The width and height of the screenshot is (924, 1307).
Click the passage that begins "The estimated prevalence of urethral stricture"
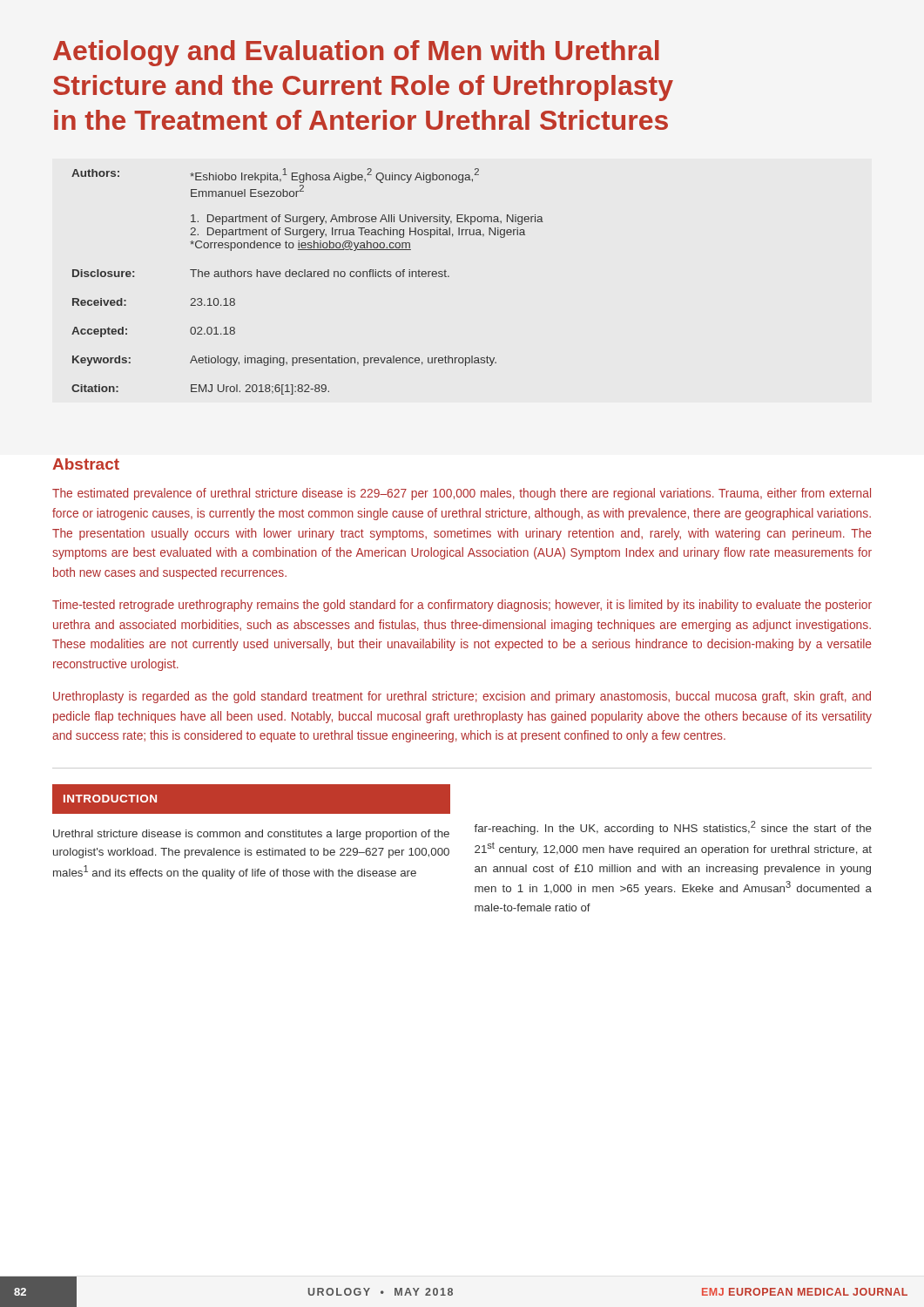click(x=462, y=534)
